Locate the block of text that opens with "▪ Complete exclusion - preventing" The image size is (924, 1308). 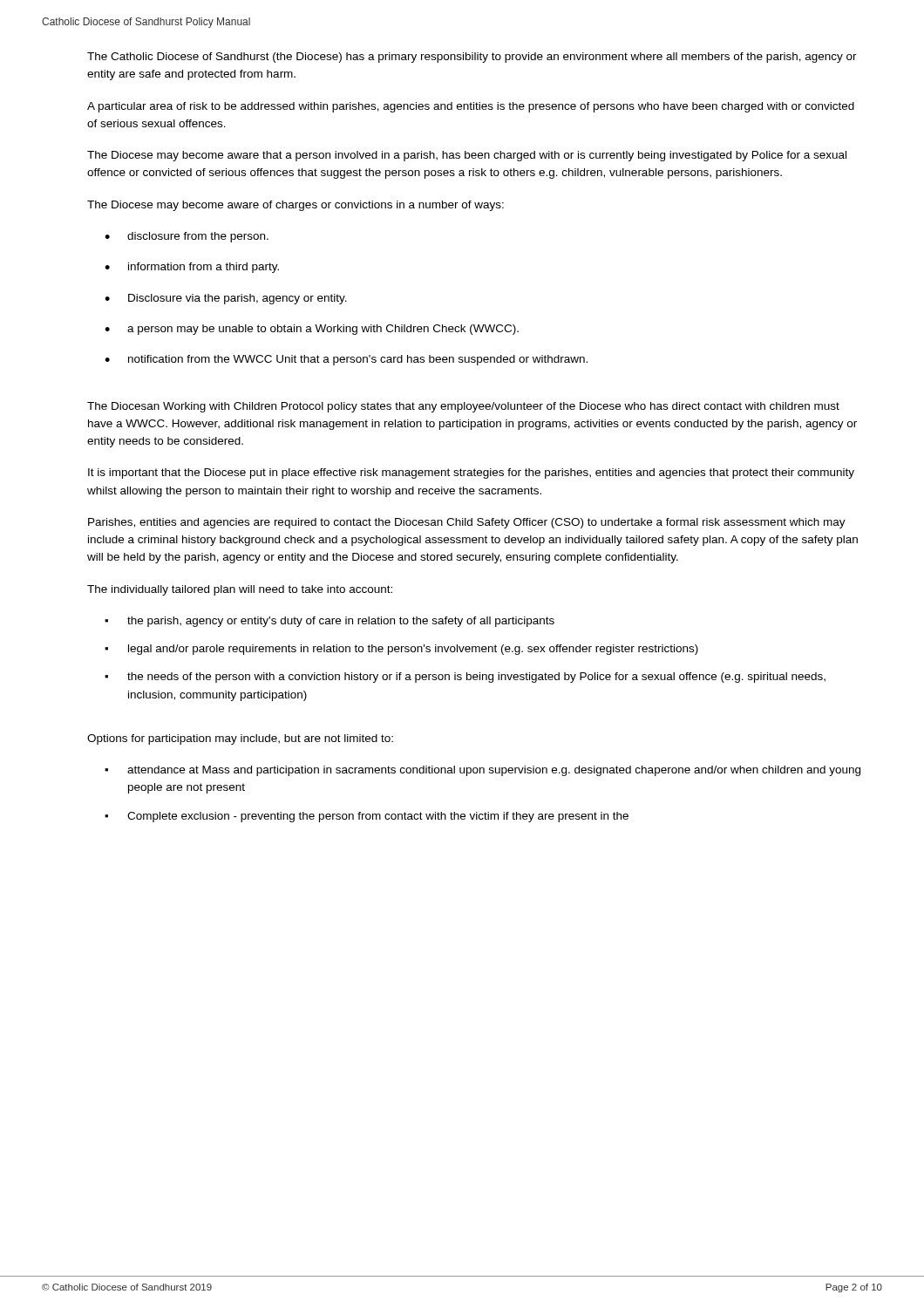484,816
